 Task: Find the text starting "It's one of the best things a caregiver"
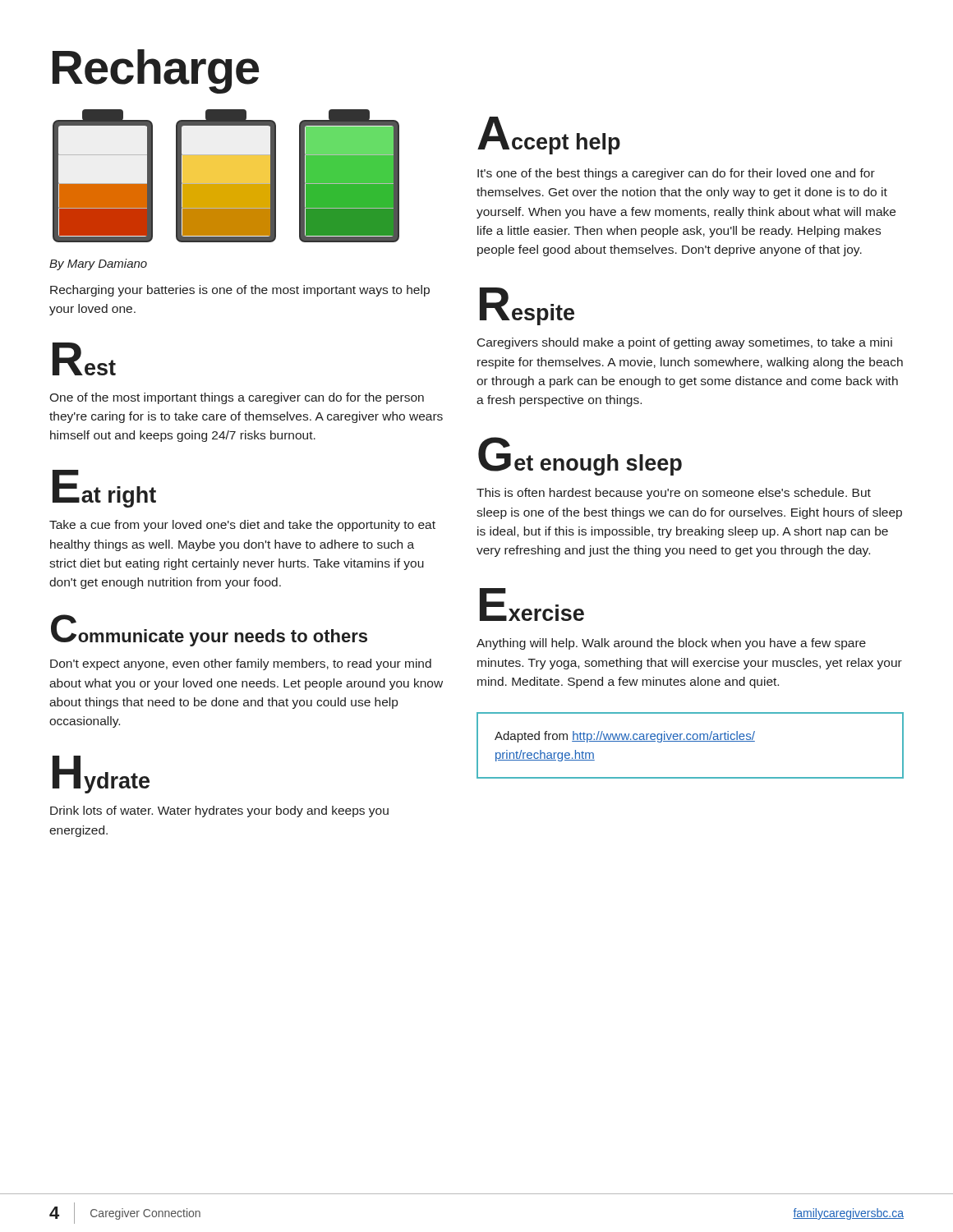coord(686,211)
